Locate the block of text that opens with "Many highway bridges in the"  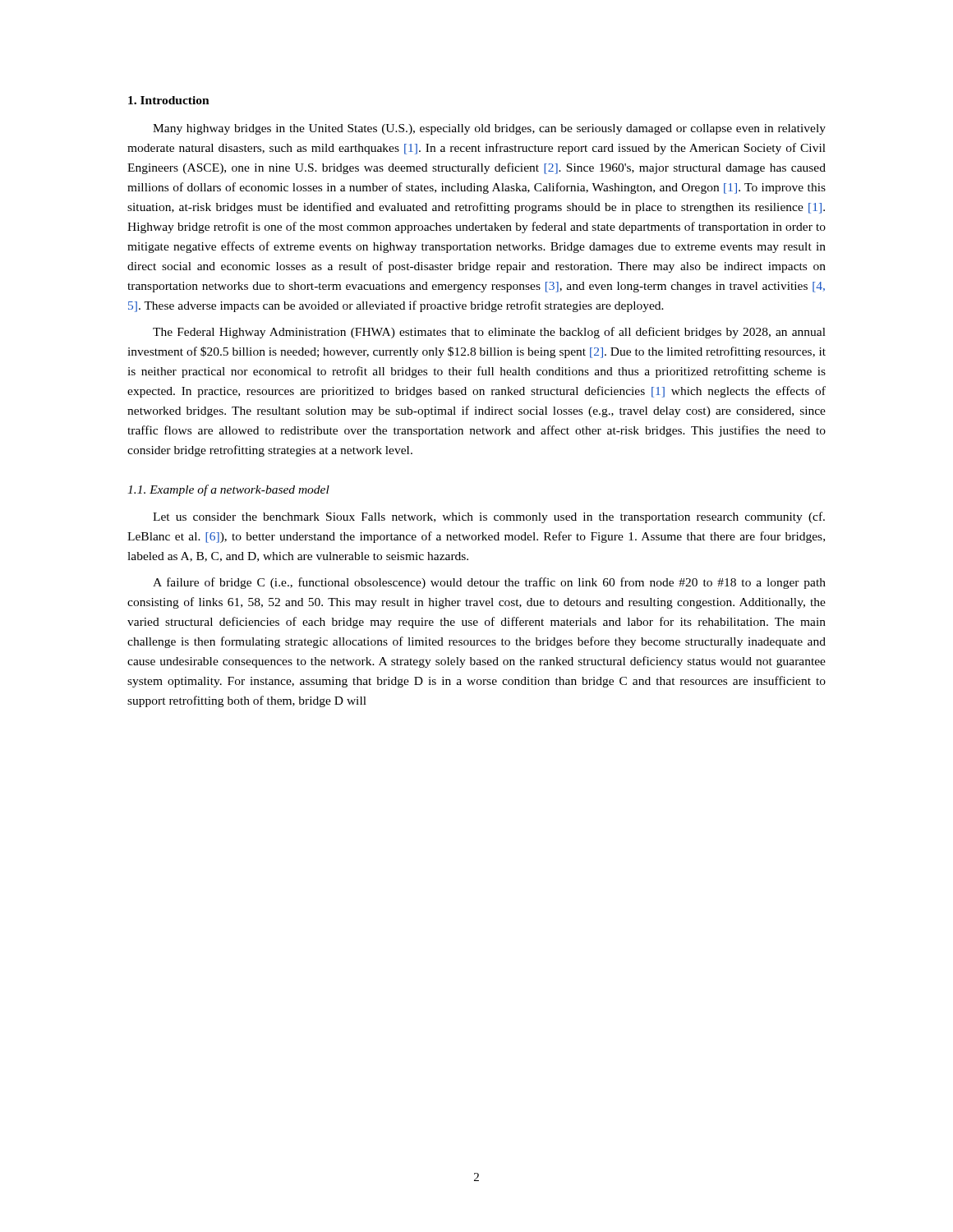click(476, 289)
